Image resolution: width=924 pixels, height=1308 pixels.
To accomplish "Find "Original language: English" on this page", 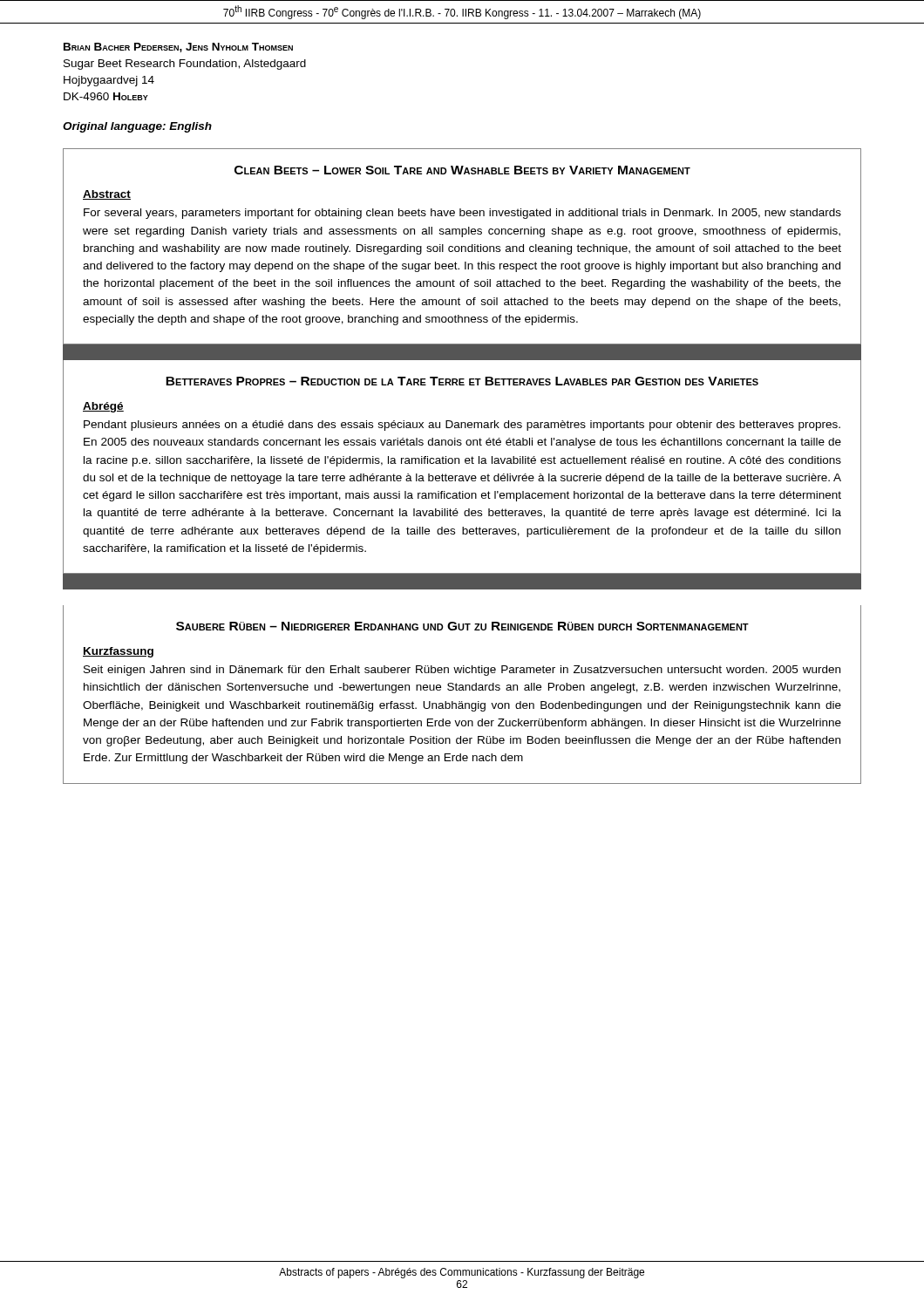I will (137, 126).
